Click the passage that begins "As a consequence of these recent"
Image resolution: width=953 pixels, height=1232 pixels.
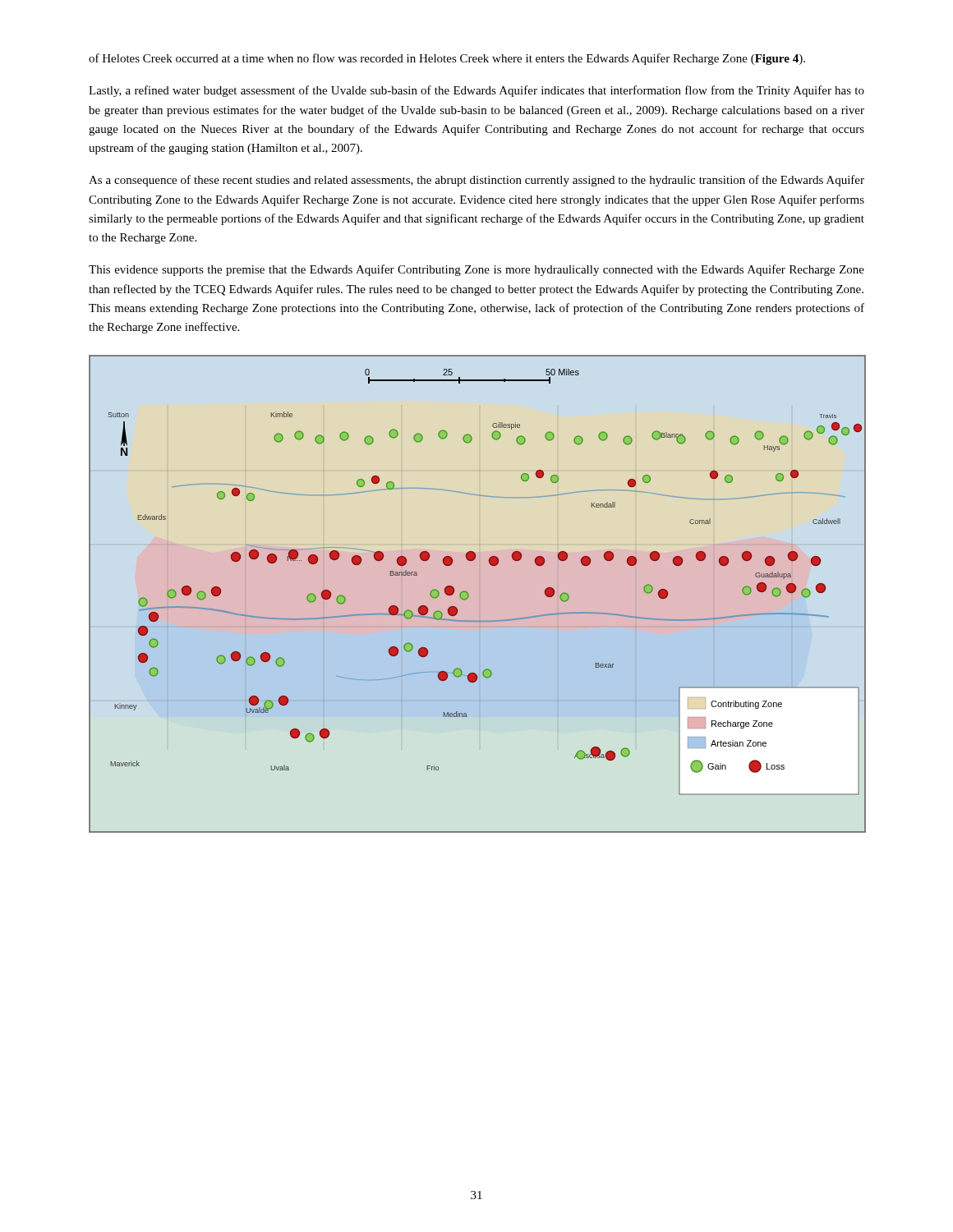[476, 209]
